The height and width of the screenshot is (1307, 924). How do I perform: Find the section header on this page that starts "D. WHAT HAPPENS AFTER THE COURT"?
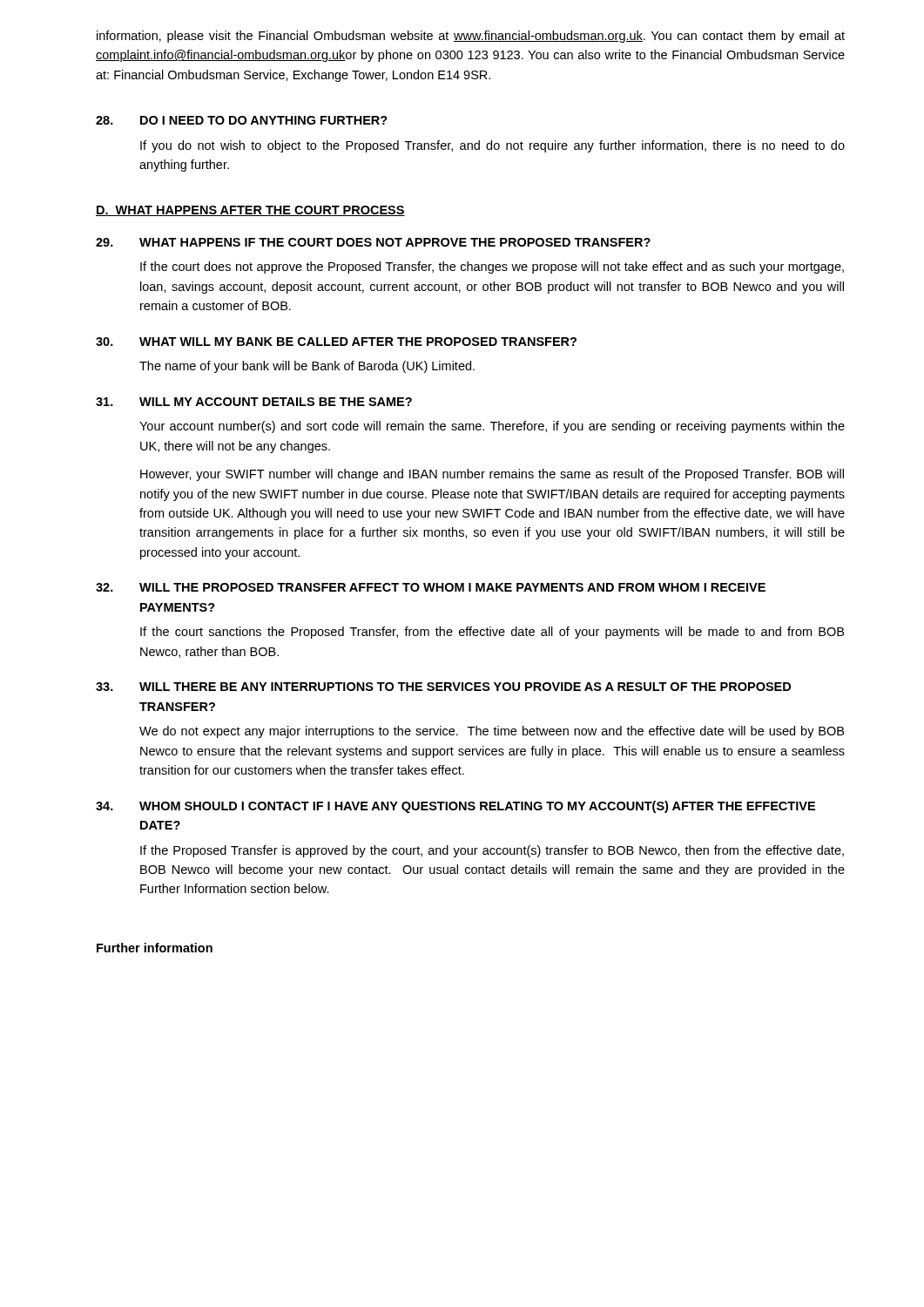click(250, 210)
